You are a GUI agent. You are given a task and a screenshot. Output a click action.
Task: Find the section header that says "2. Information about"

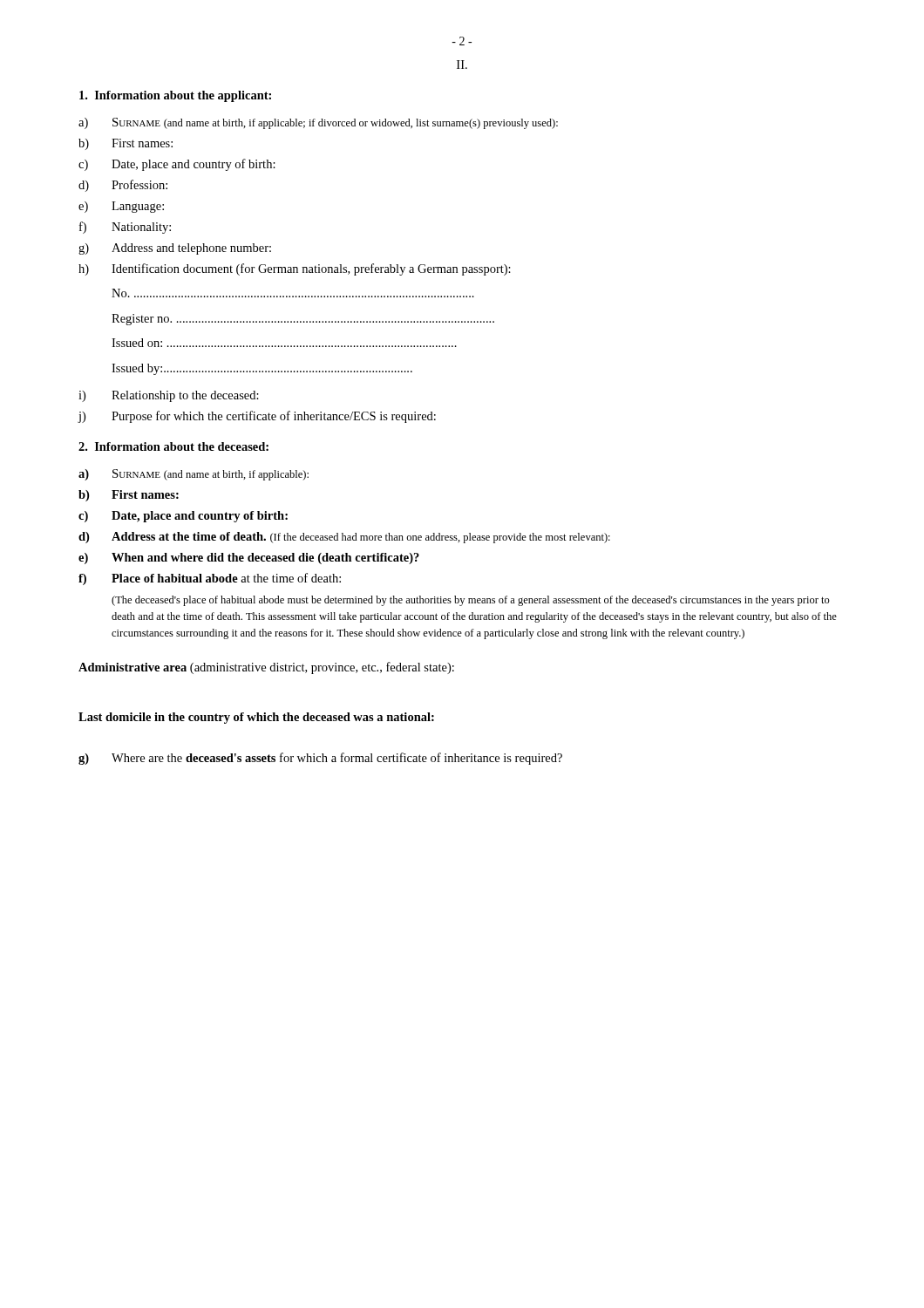point(174,446)
